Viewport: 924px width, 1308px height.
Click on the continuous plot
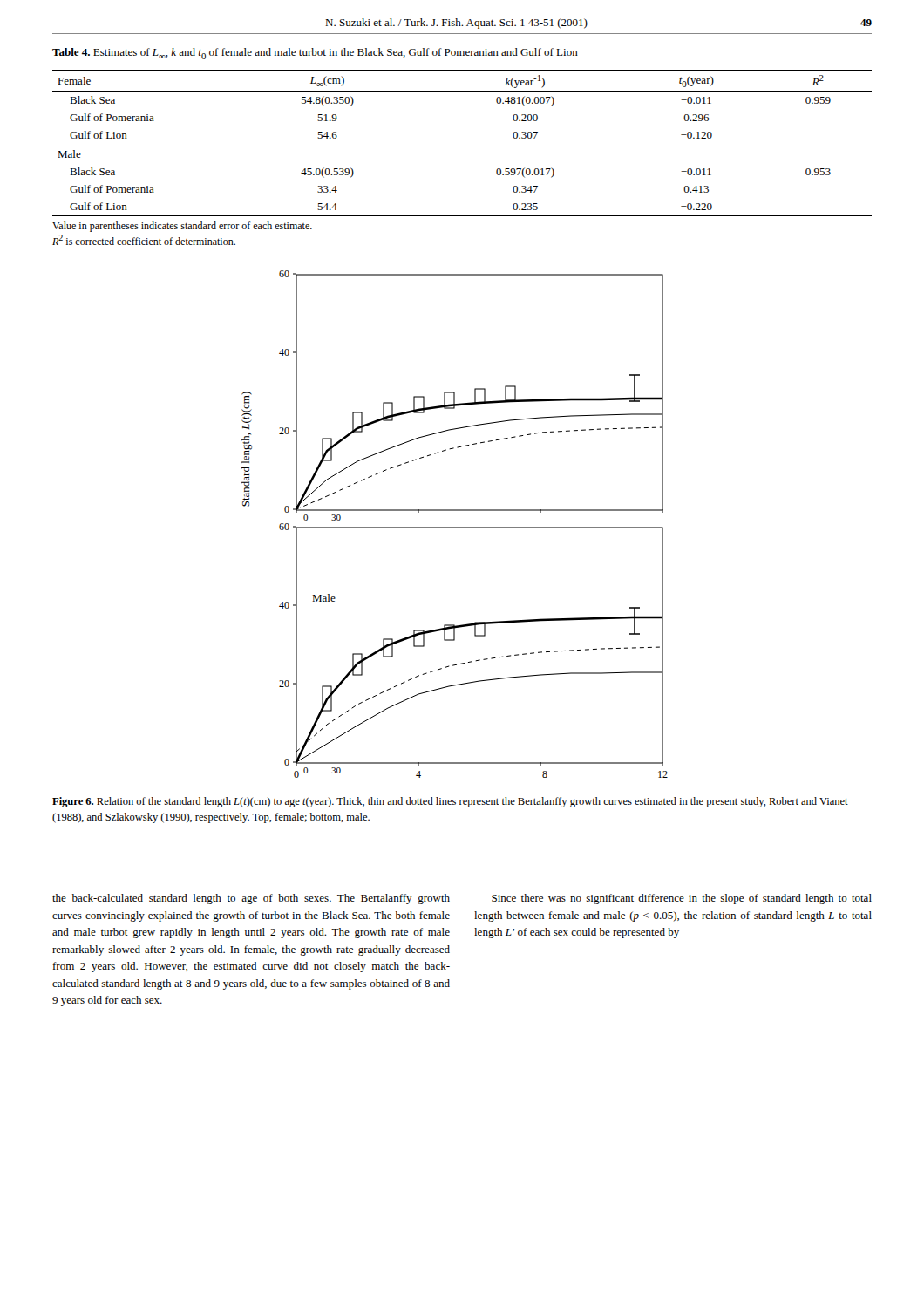462,519
